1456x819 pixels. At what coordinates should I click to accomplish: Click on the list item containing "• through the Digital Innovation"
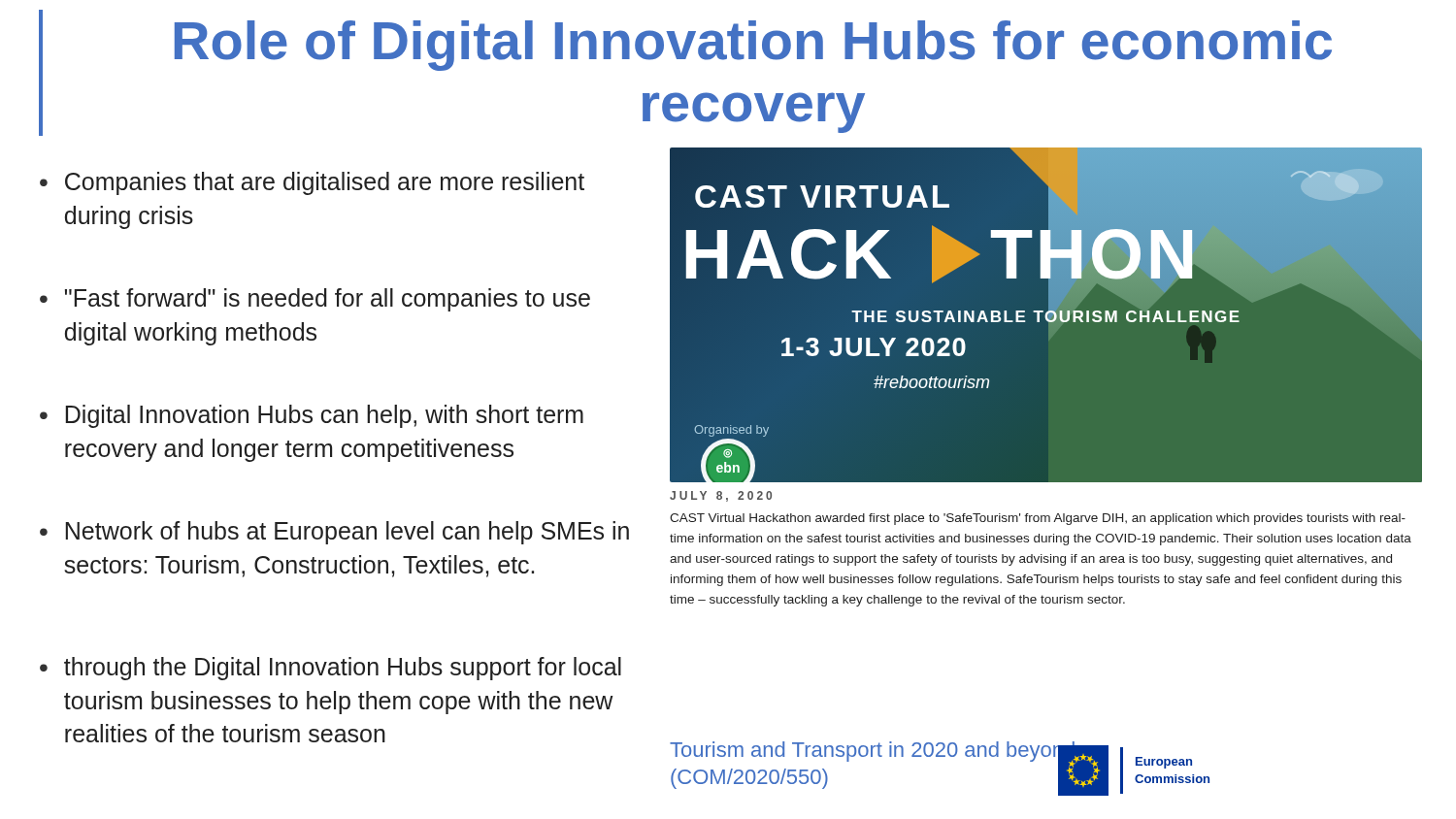[x=340, y=700]
